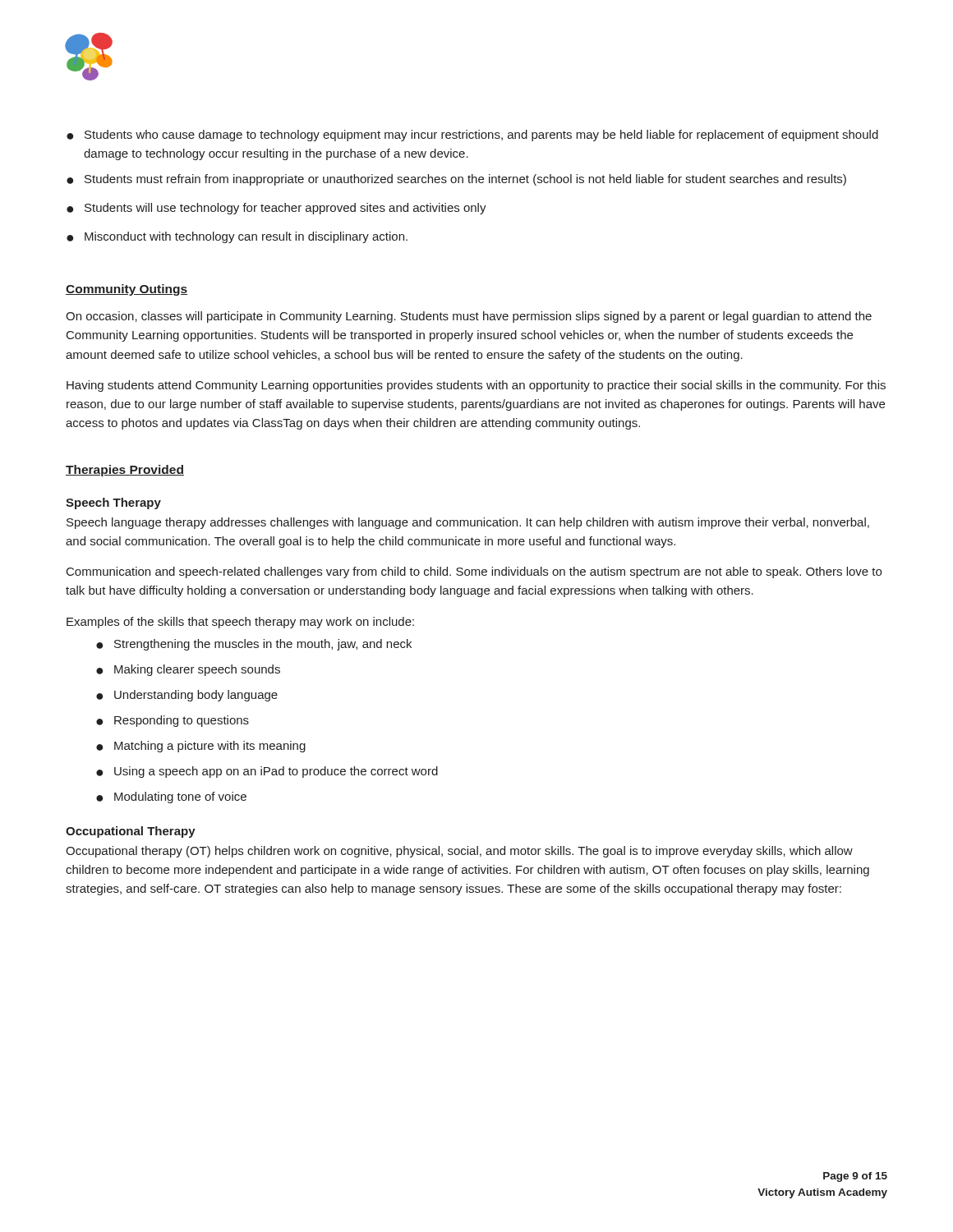Select the region starting "Examples of the skills that speech"
The height and width of the screenshot is (1232, 953).
240,621
